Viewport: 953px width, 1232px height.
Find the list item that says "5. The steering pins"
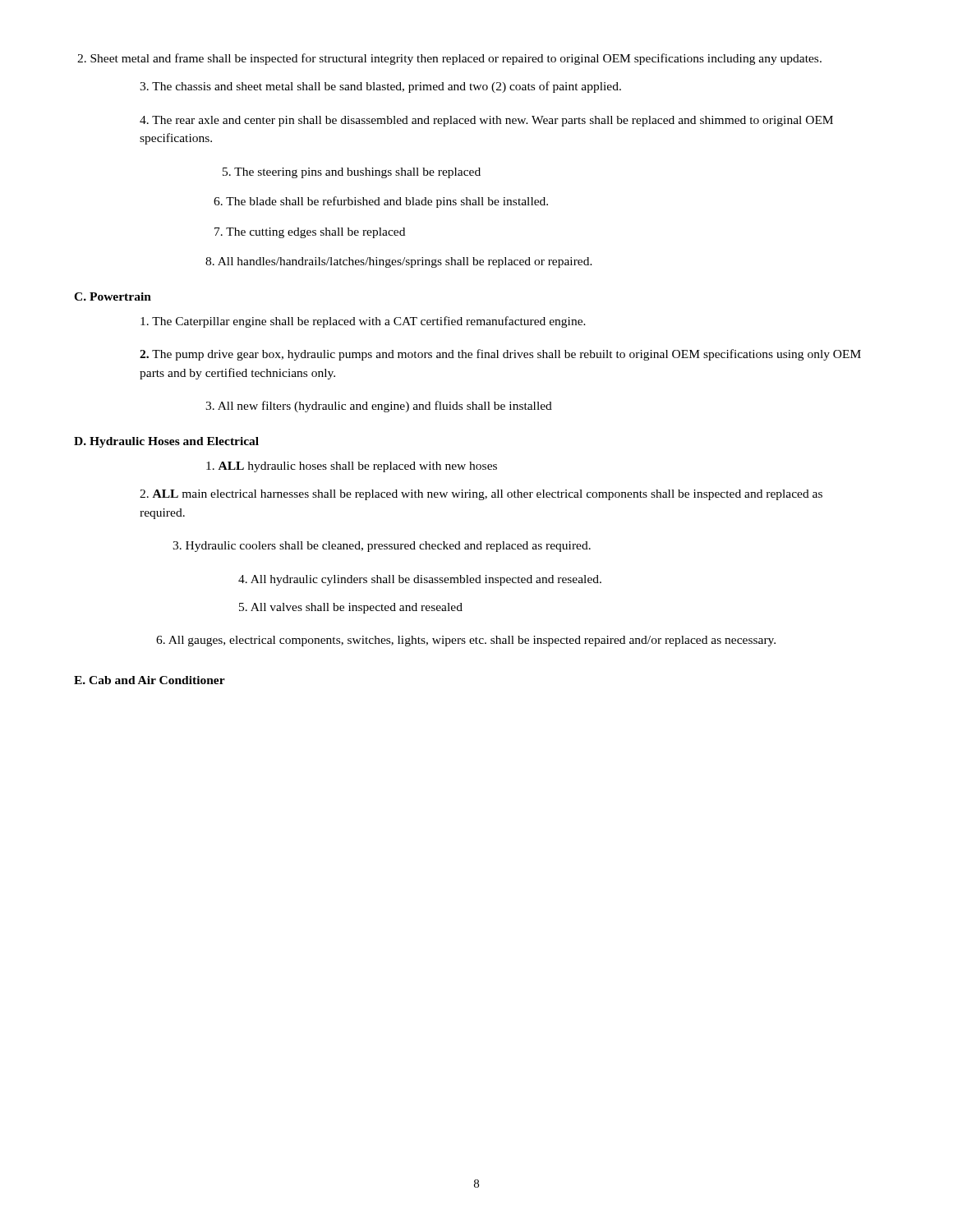click(351, 171)
